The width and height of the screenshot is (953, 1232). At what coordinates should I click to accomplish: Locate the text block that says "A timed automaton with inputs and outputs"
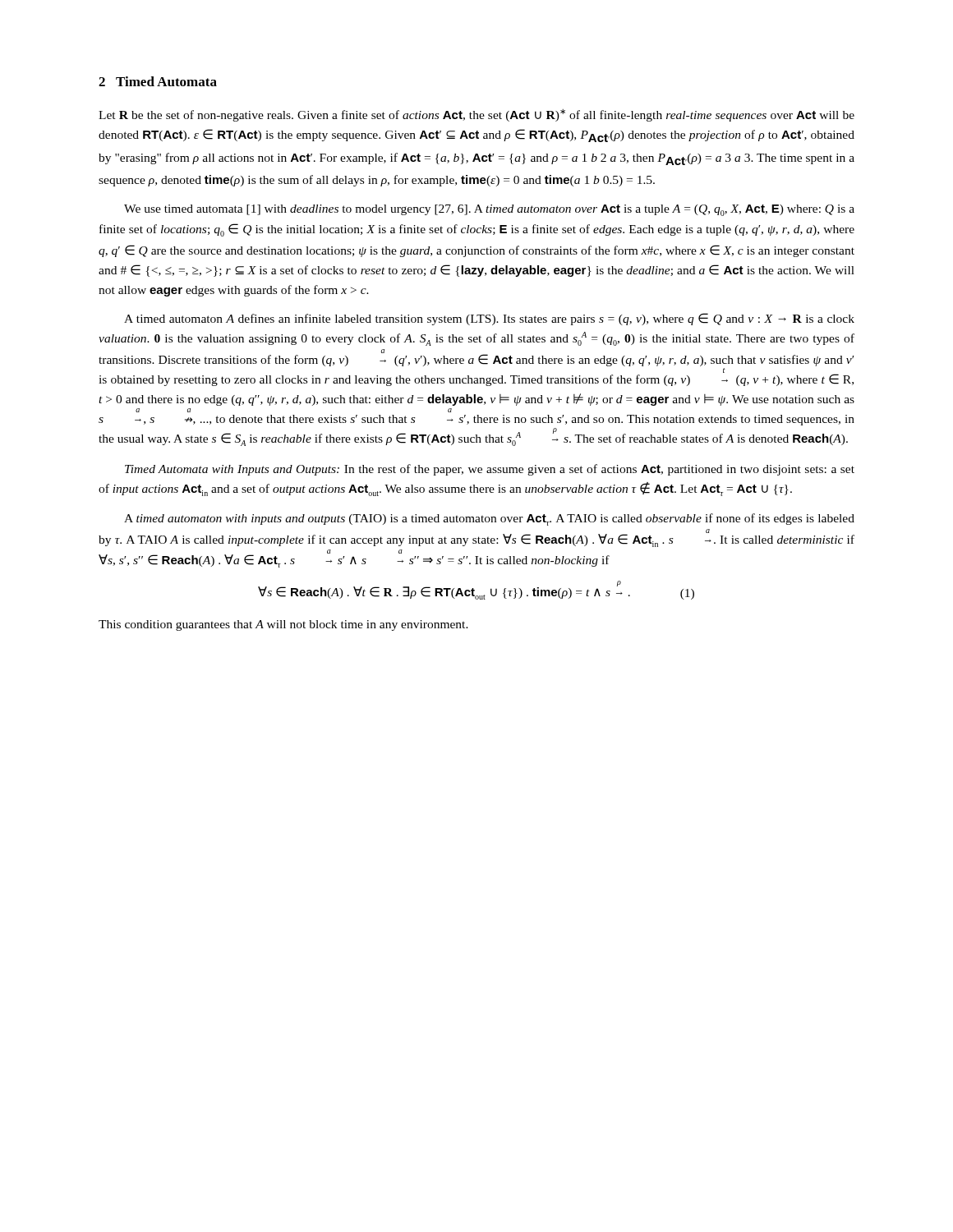tap(476, 540)
